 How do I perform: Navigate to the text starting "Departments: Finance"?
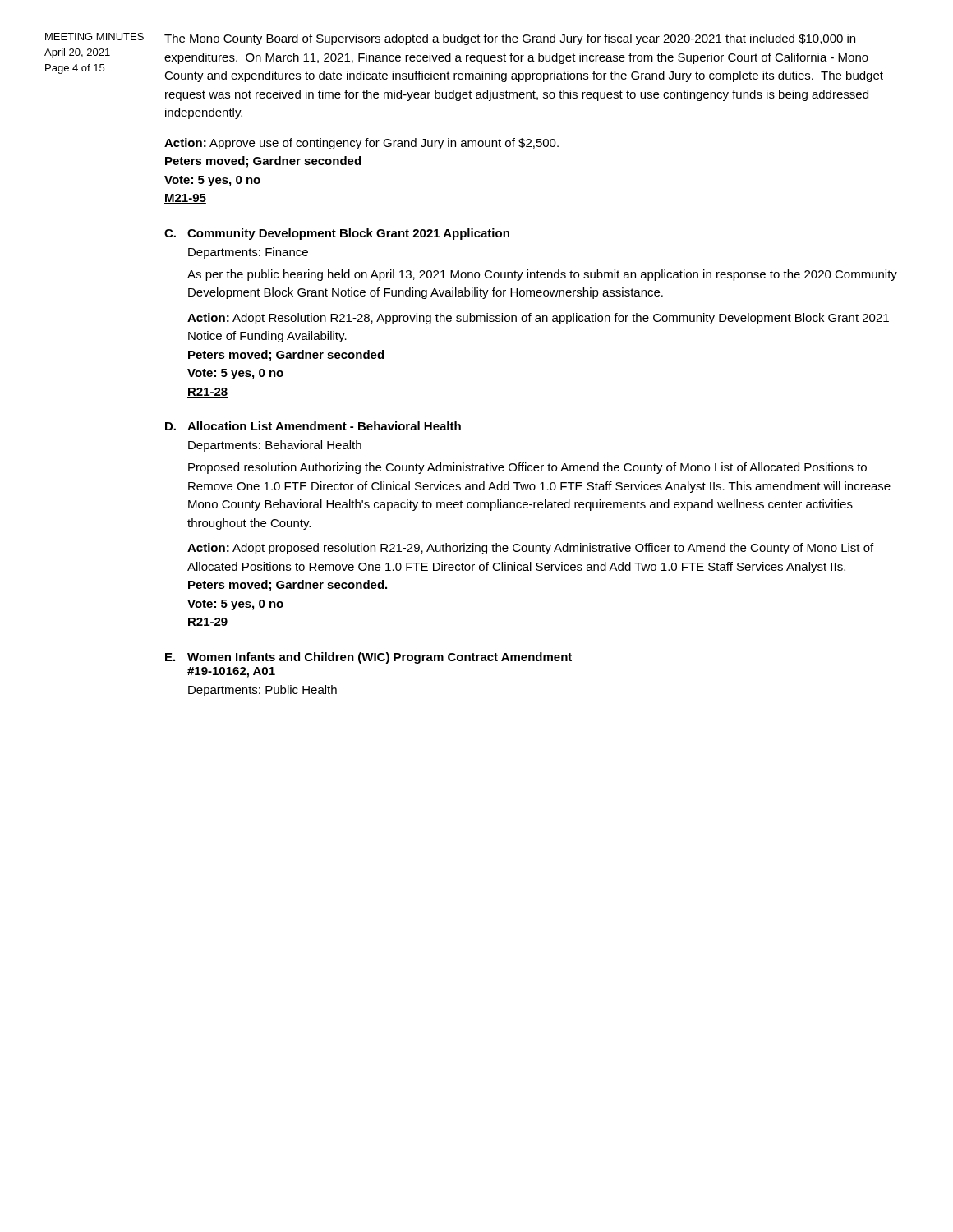248,251
